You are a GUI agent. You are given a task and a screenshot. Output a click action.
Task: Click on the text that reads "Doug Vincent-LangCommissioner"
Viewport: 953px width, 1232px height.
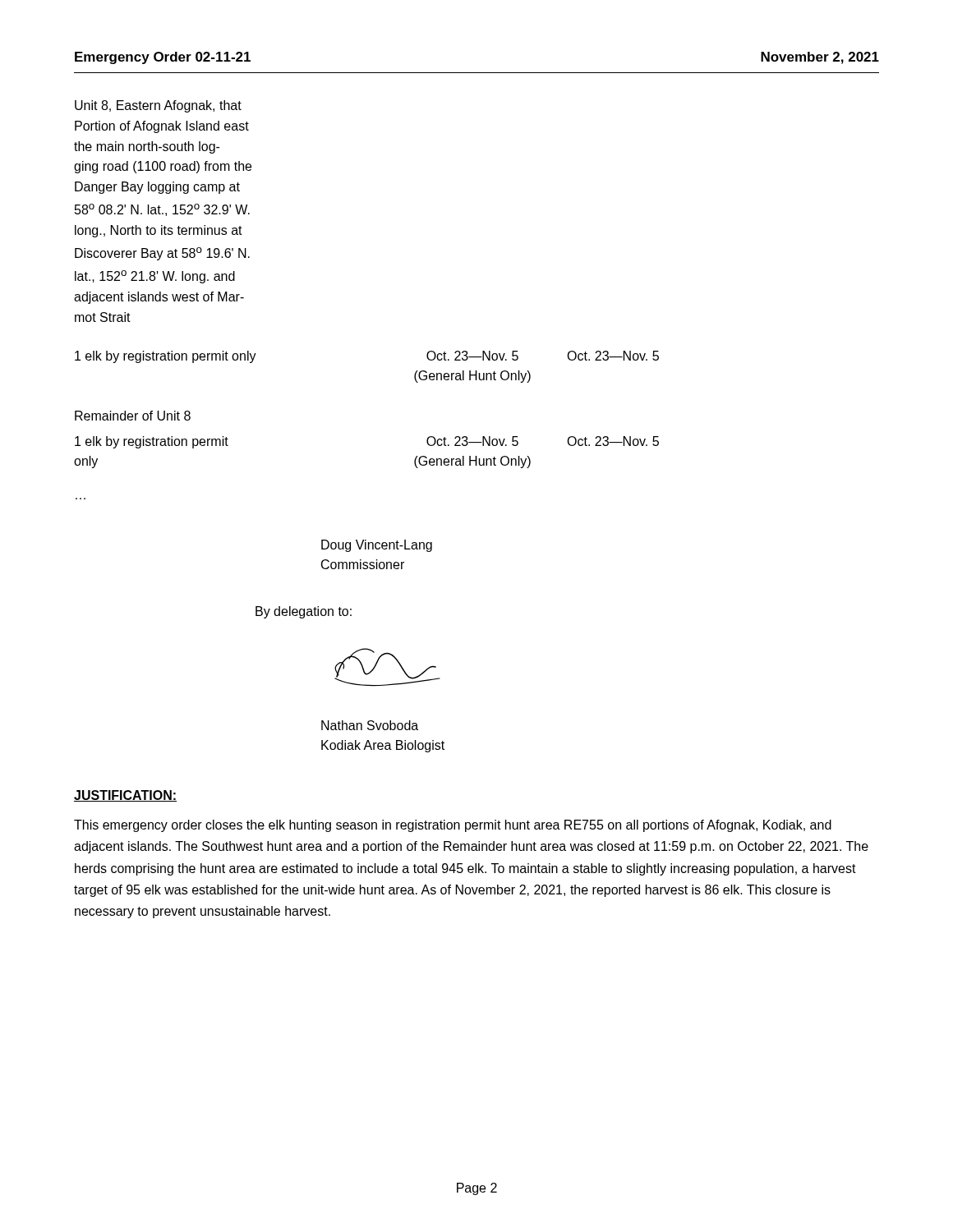pyautogui.click(x=377, y=546)
